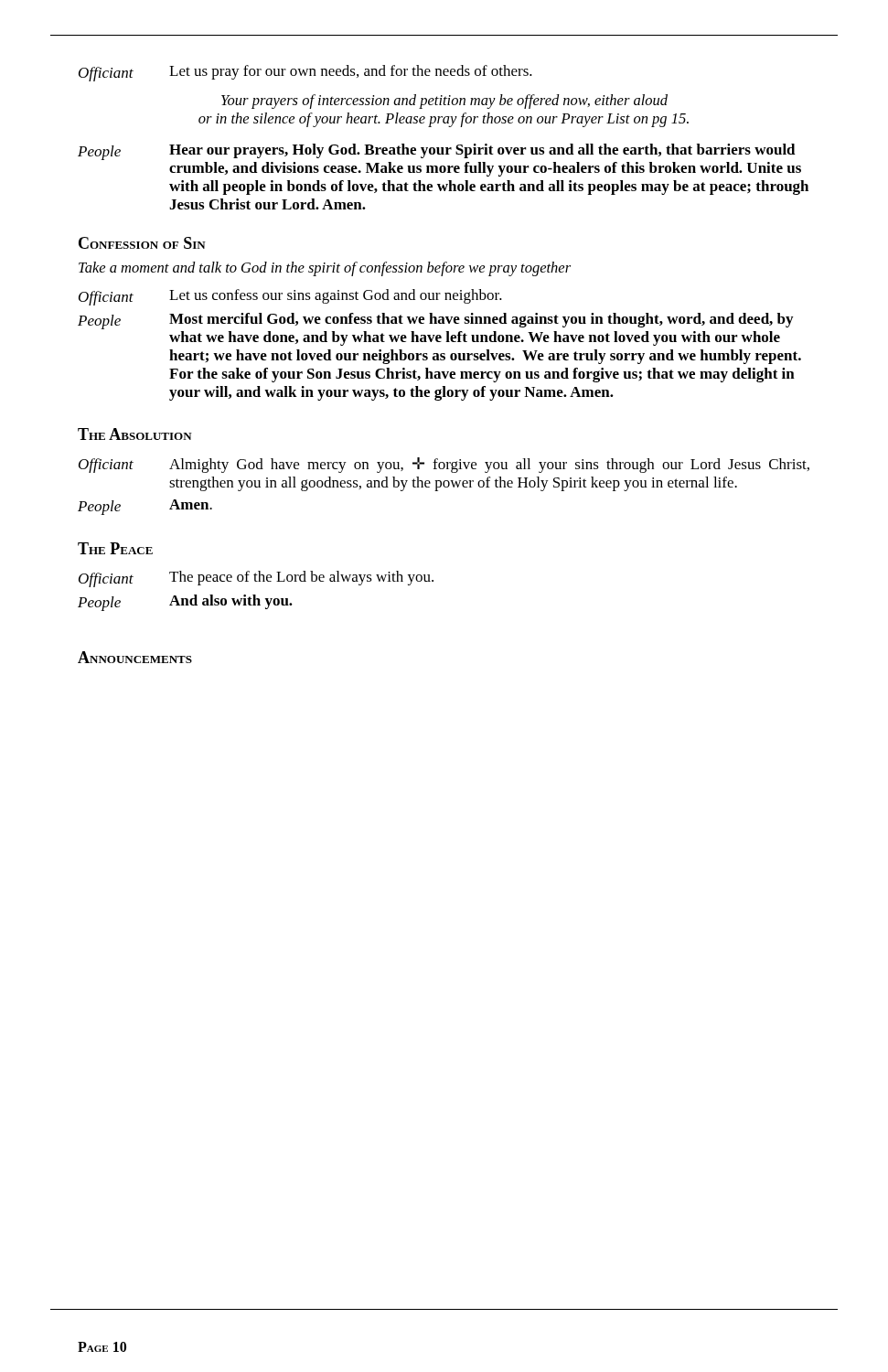The image size is (888, 1372).
Task: Find the block starting "Officiant The peace of the Lord"
Action: 444,578
